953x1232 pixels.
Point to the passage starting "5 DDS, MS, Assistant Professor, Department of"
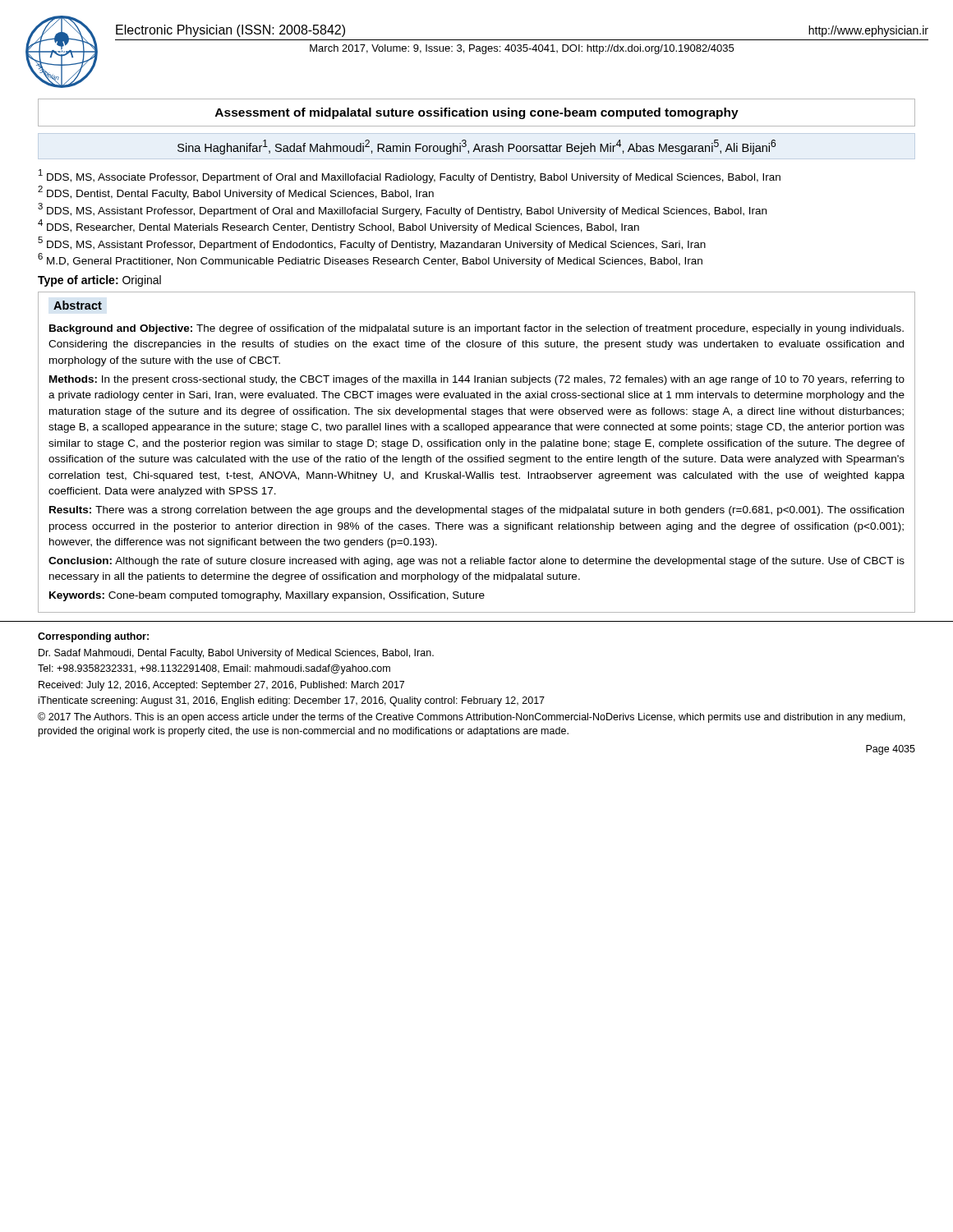(x=372, y=242)
